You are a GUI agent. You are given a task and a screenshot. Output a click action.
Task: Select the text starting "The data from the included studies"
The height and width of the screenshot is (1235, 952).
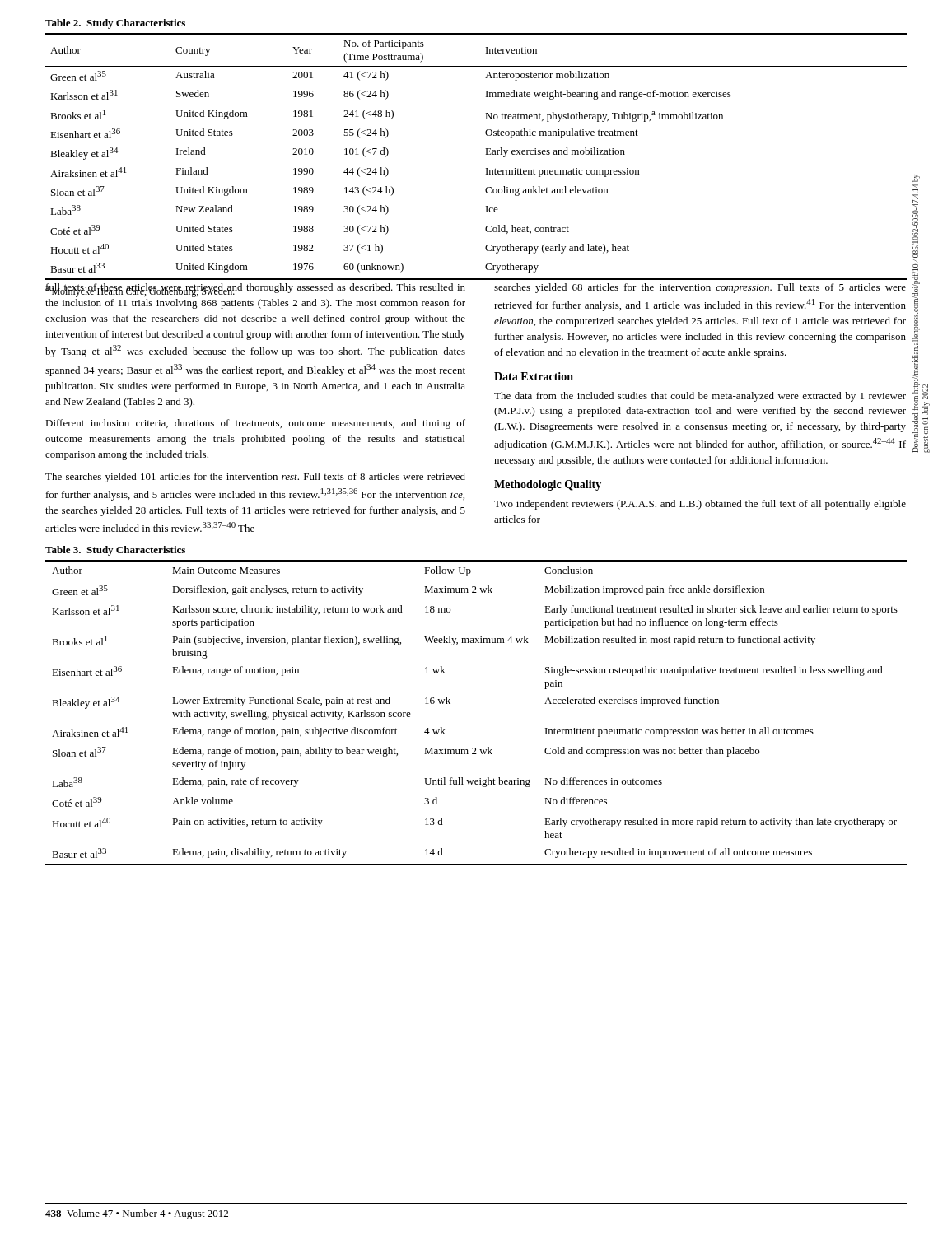click(700, 428)
